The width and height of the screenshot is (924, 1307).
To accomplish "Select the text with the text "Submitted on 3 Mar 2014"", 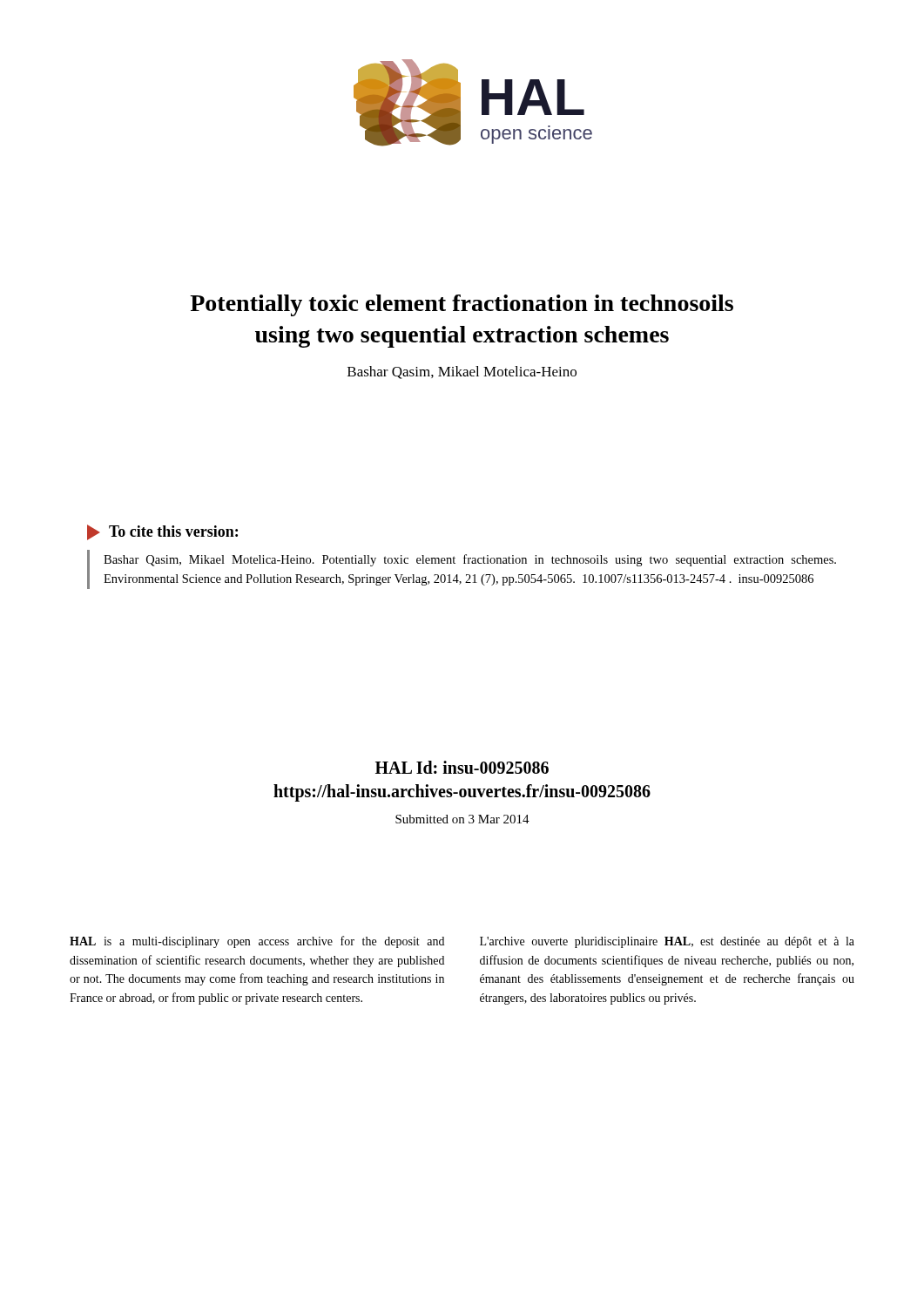I will 462,819.
